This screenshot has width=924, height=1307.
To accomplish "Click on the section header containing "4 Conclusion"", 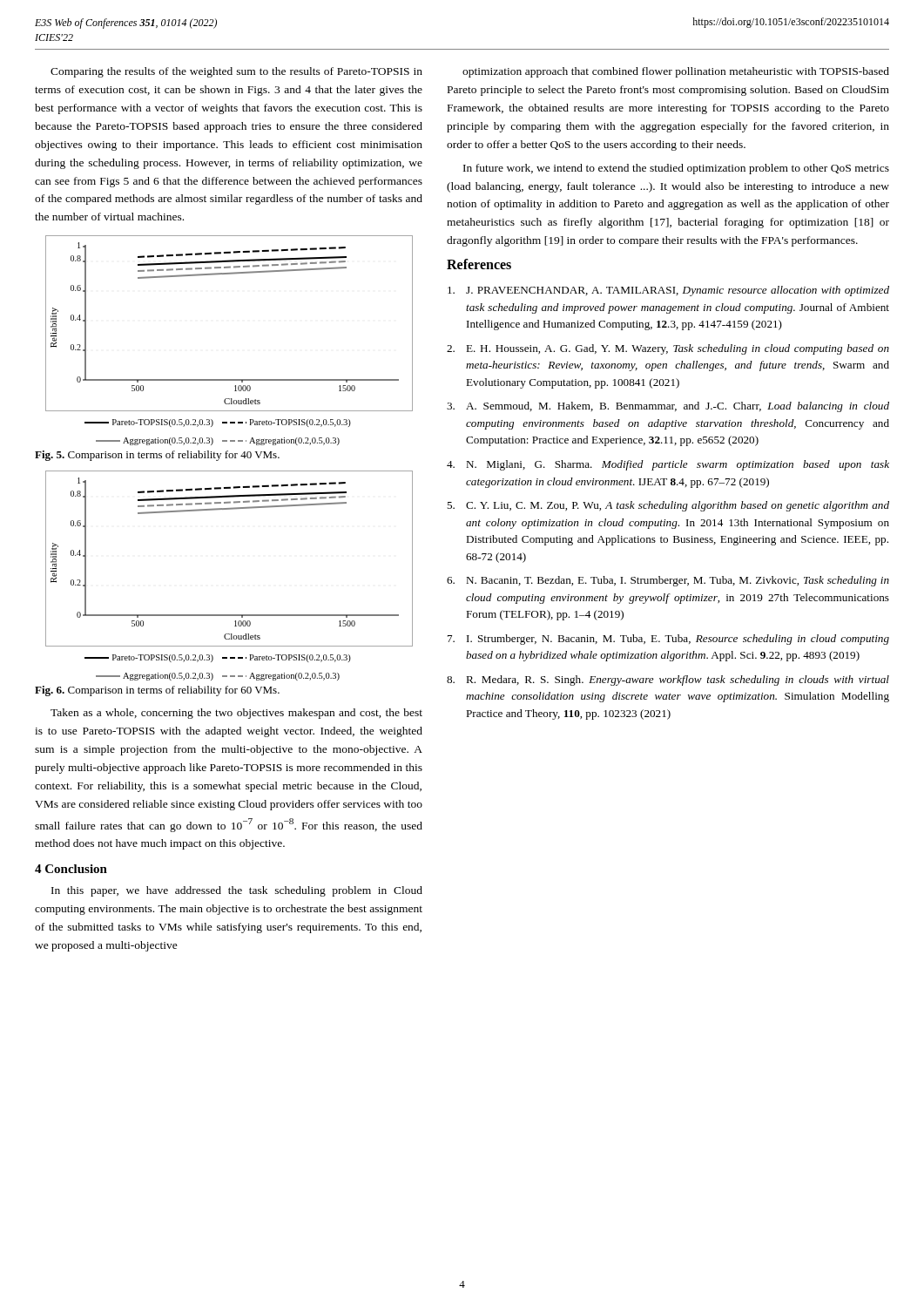I will [x=71, y=869].
